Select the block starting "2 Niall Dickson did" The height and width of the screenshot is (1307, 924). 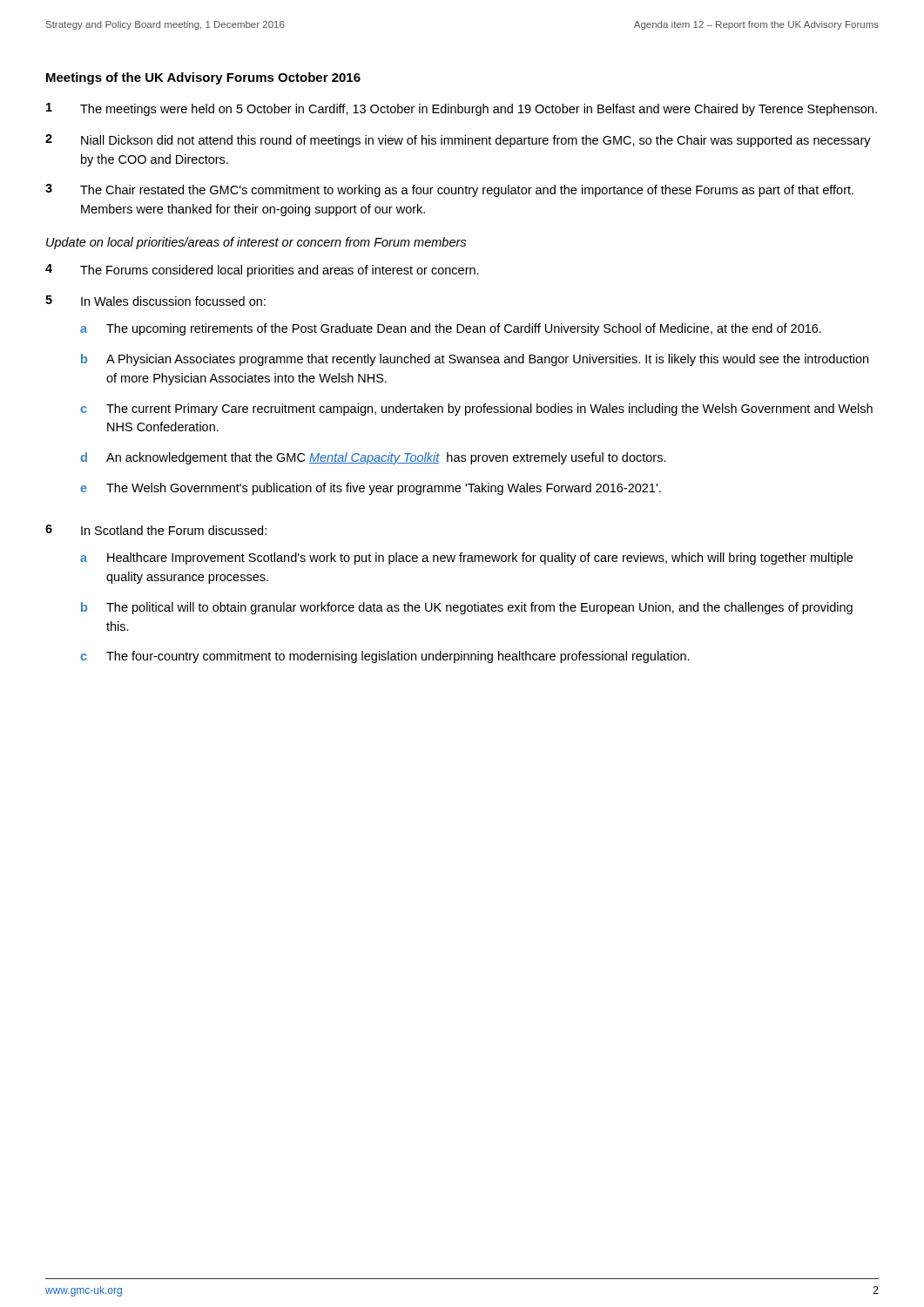(x=462, y=150)
